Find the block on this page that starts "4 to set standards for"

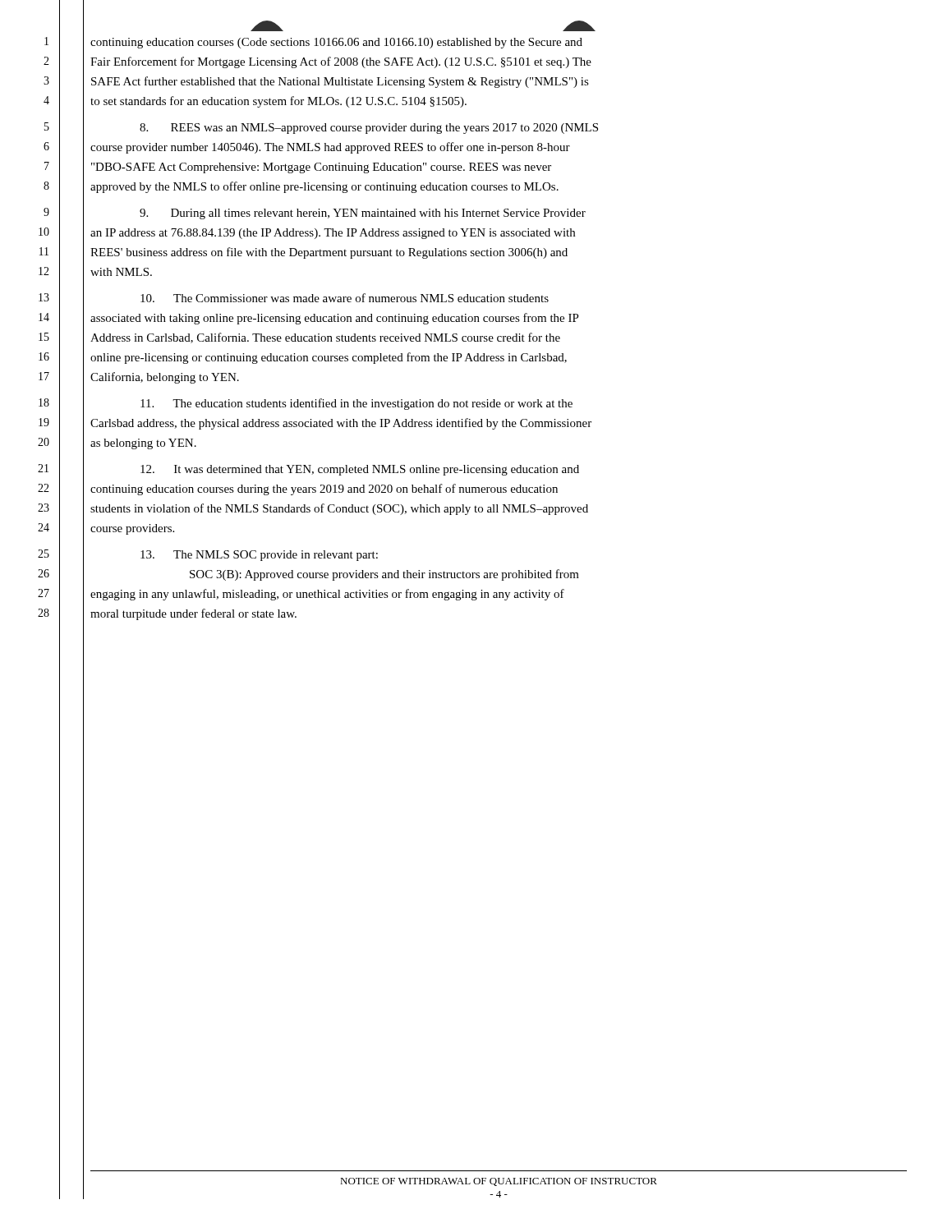coord(466,102)
